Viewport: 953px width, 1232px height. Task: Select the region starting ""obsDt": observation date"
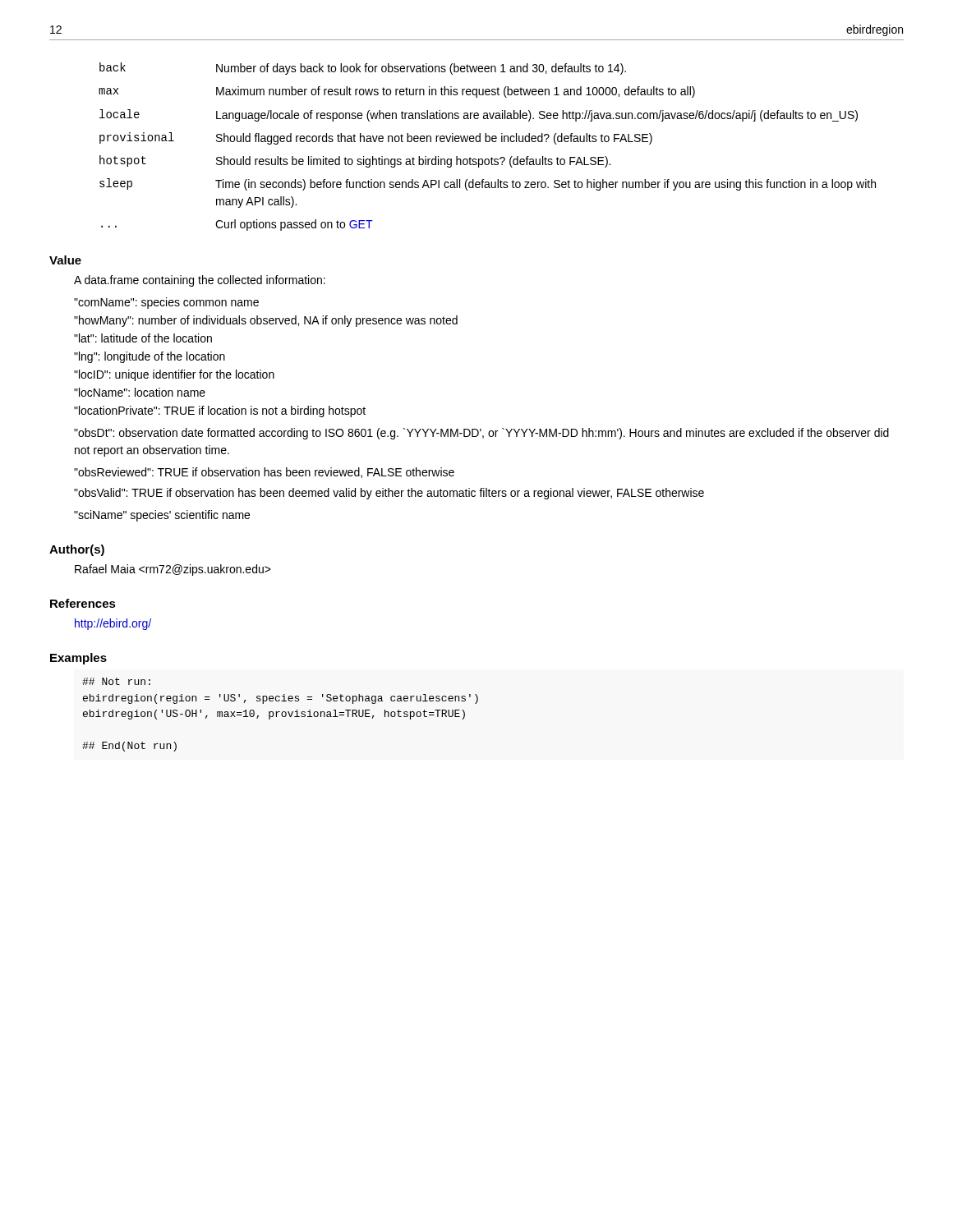tap(482, 442)
